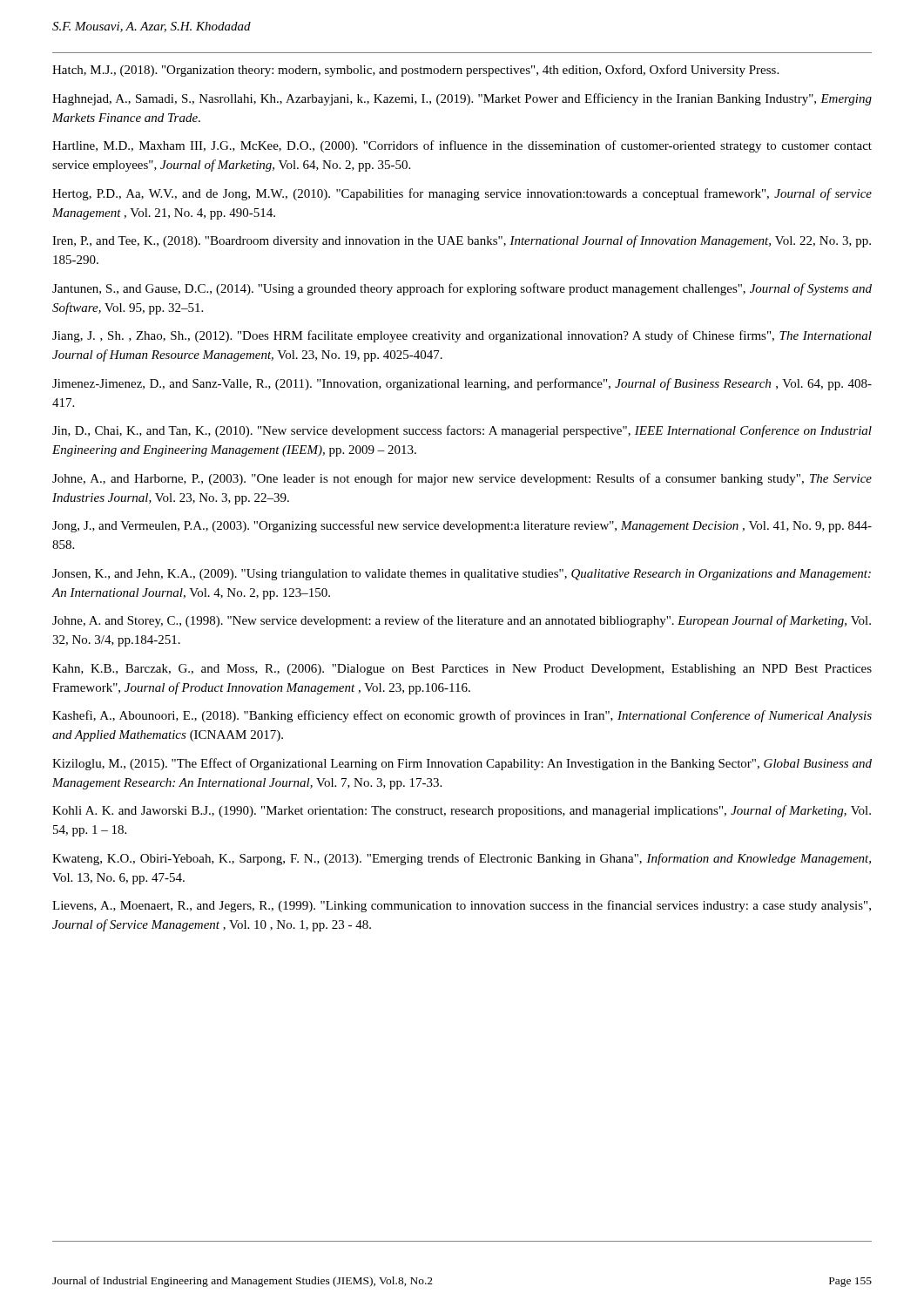This screenshot has height=1307, width=924.
Task: Find the list item containing "Lievens, A., Moenaert,"
Action: pyautogui.click(x=462, y=915)
